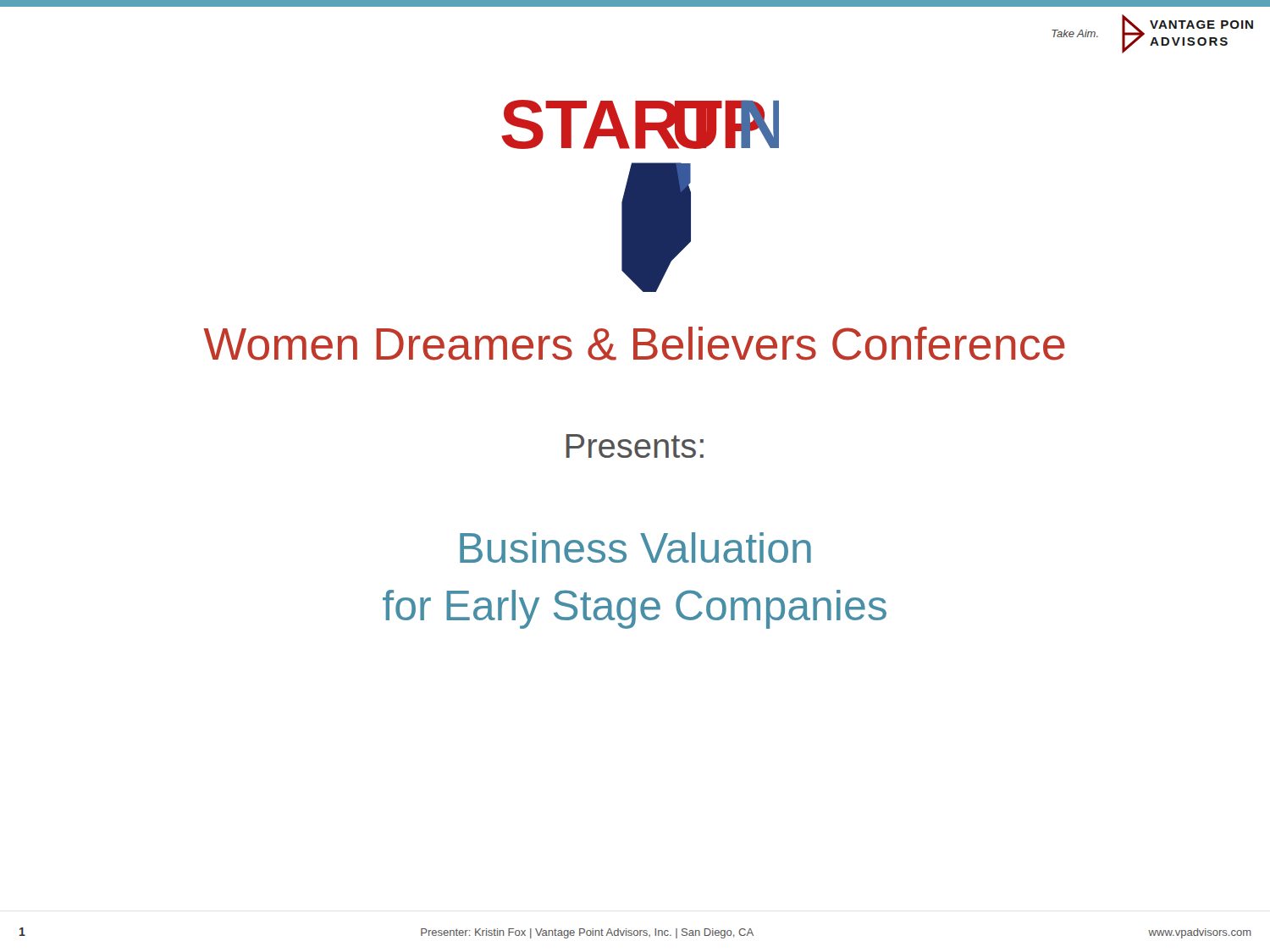Click on the text that reads "Business Valuationfor Early Stage Companies"
Screen dimensions: 952x1270
635,577
